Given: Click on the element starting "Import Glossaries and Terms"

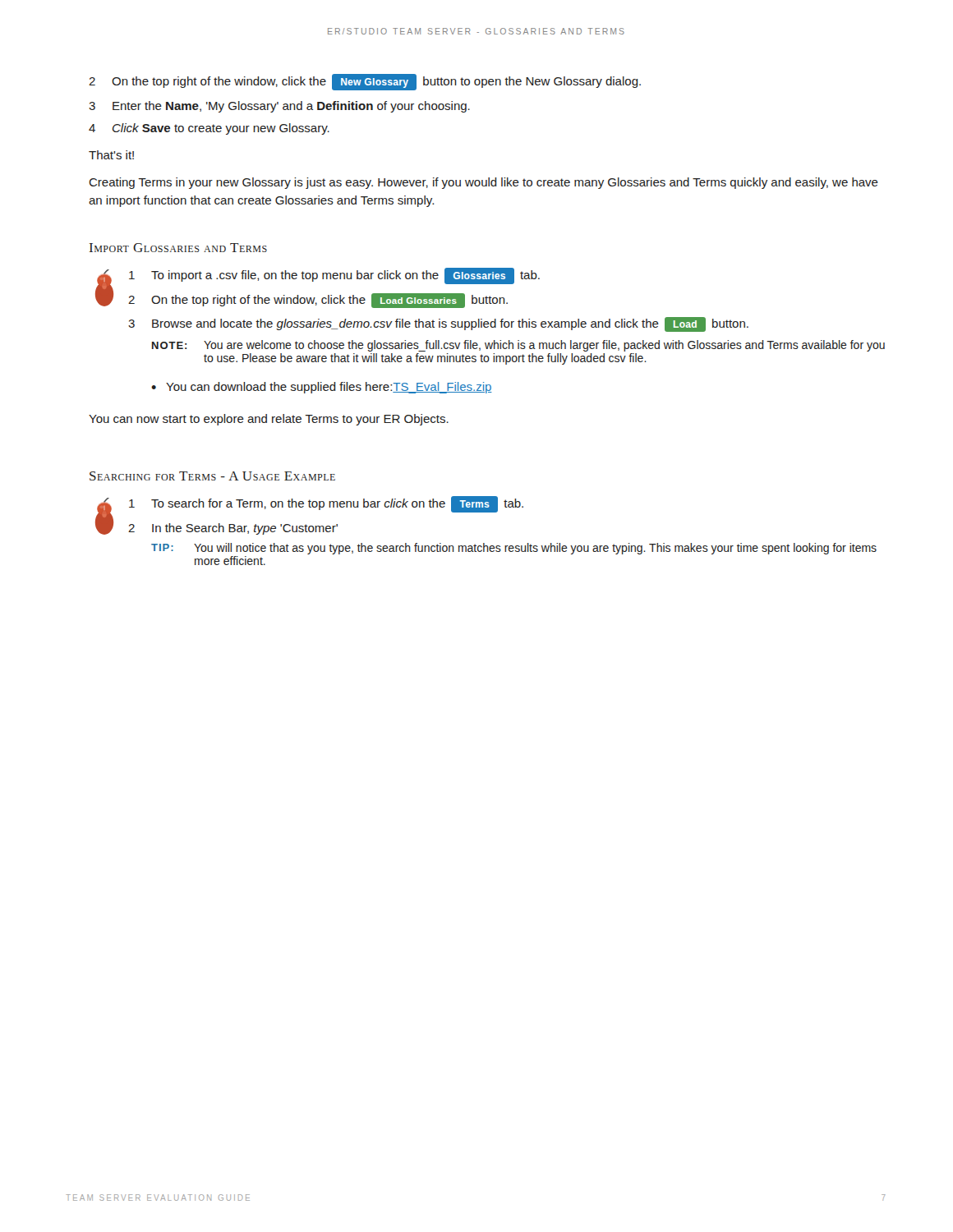Looking at the screenshot, I should (178, 247).
